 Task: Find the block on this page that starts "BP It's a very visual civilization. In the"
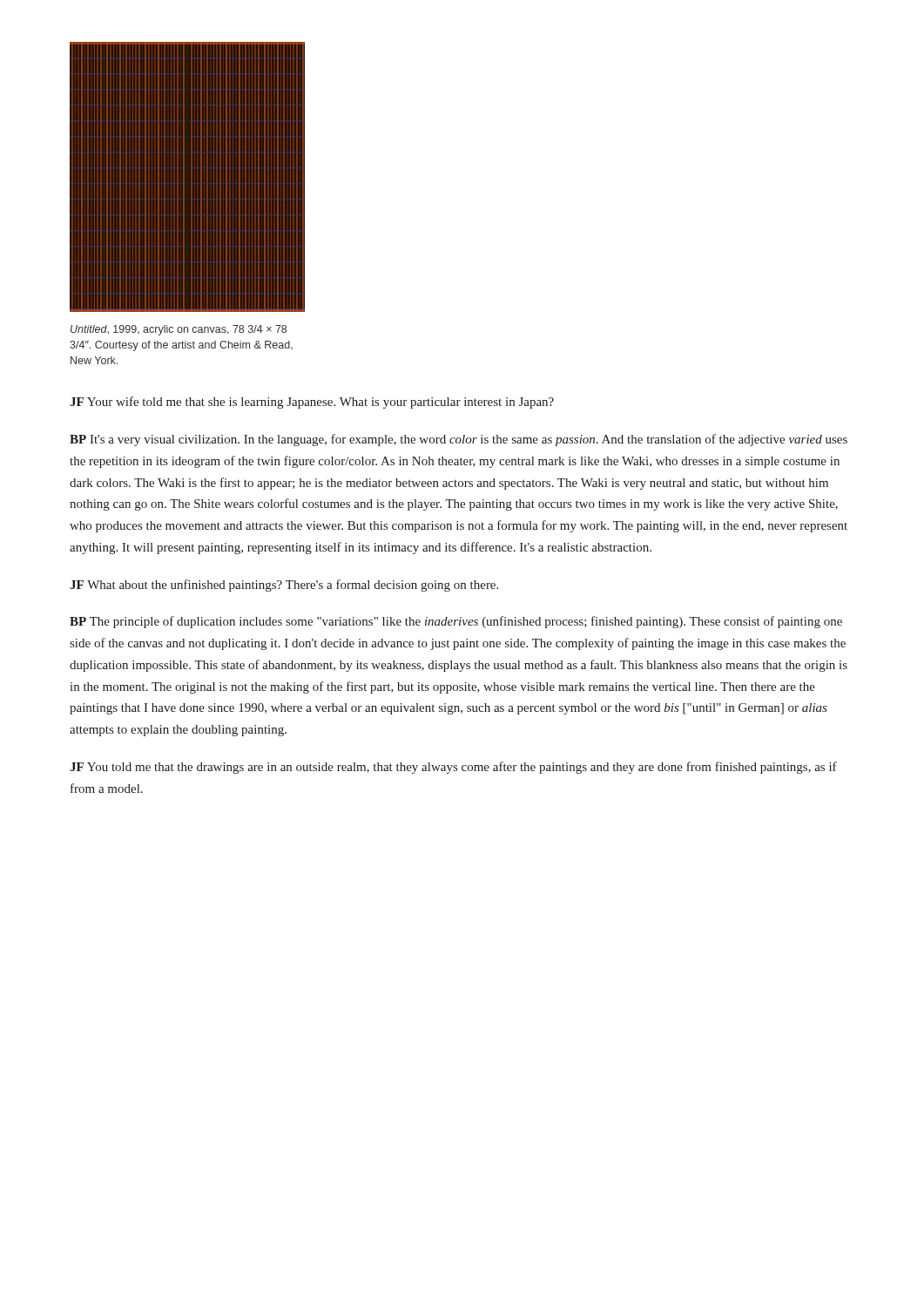tap(459, 493)
